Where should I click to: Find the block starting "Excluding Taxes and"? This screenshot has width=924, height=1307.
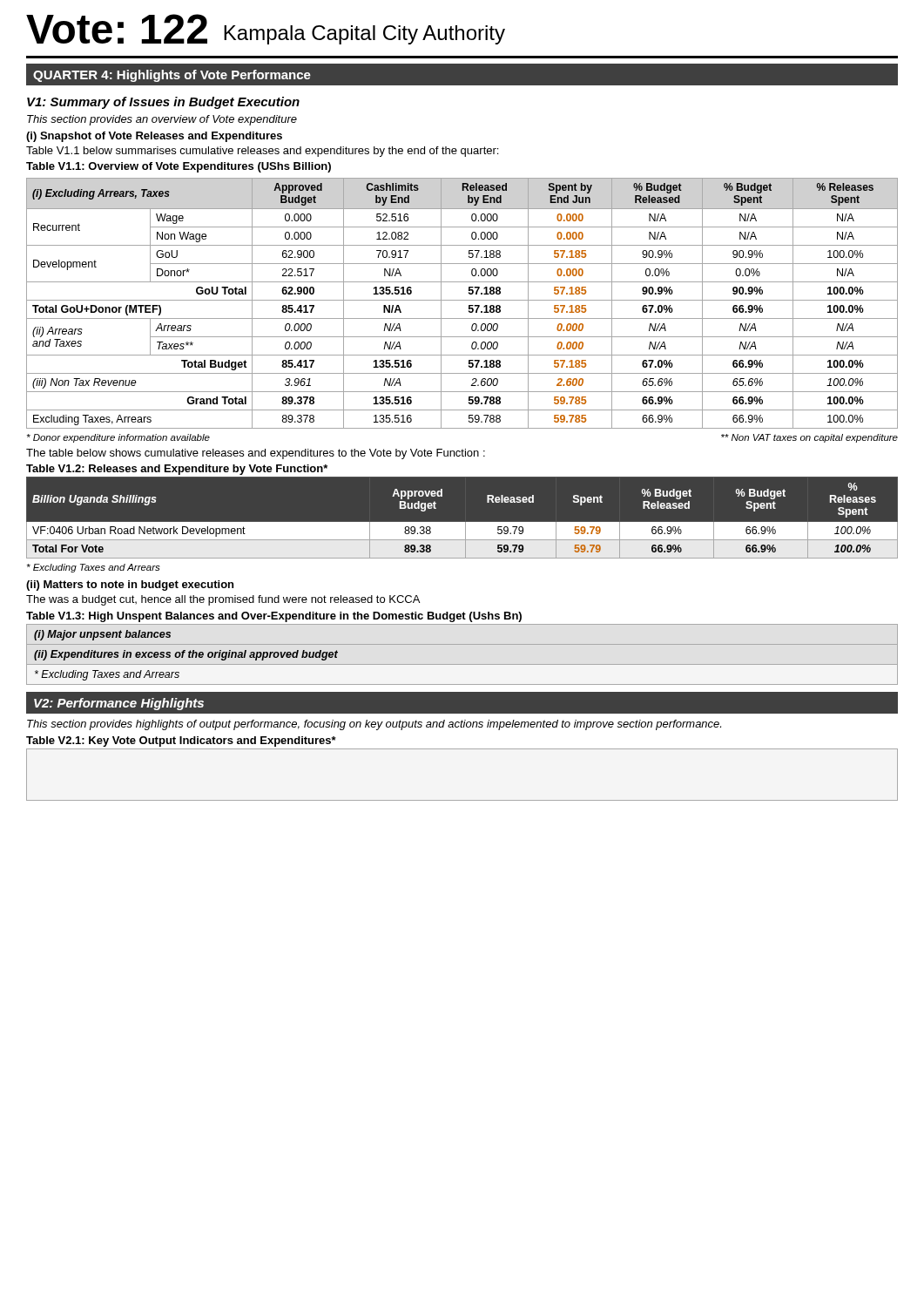click(93, 567)
